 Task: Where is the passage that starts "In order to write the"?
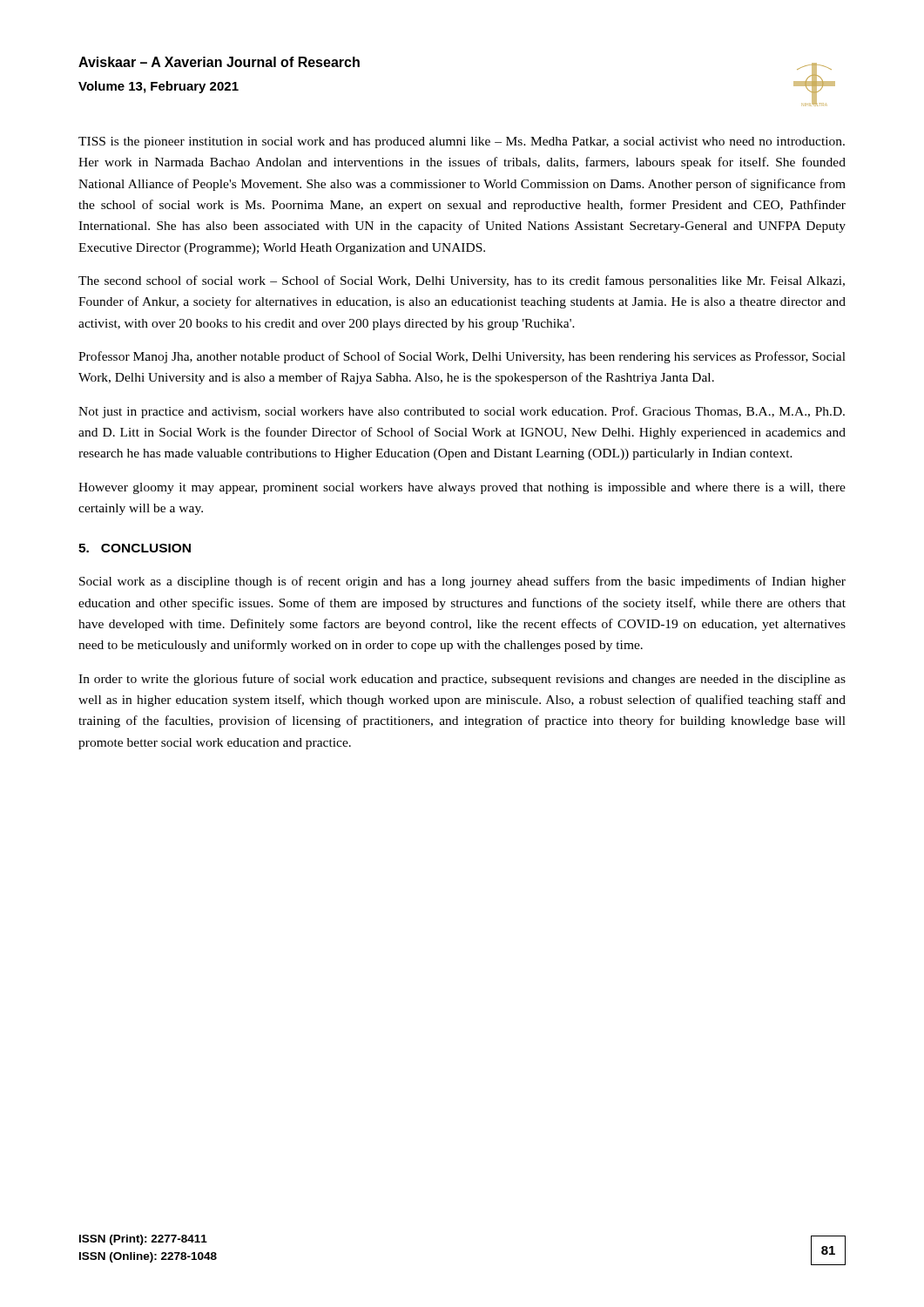pos(462,710)
